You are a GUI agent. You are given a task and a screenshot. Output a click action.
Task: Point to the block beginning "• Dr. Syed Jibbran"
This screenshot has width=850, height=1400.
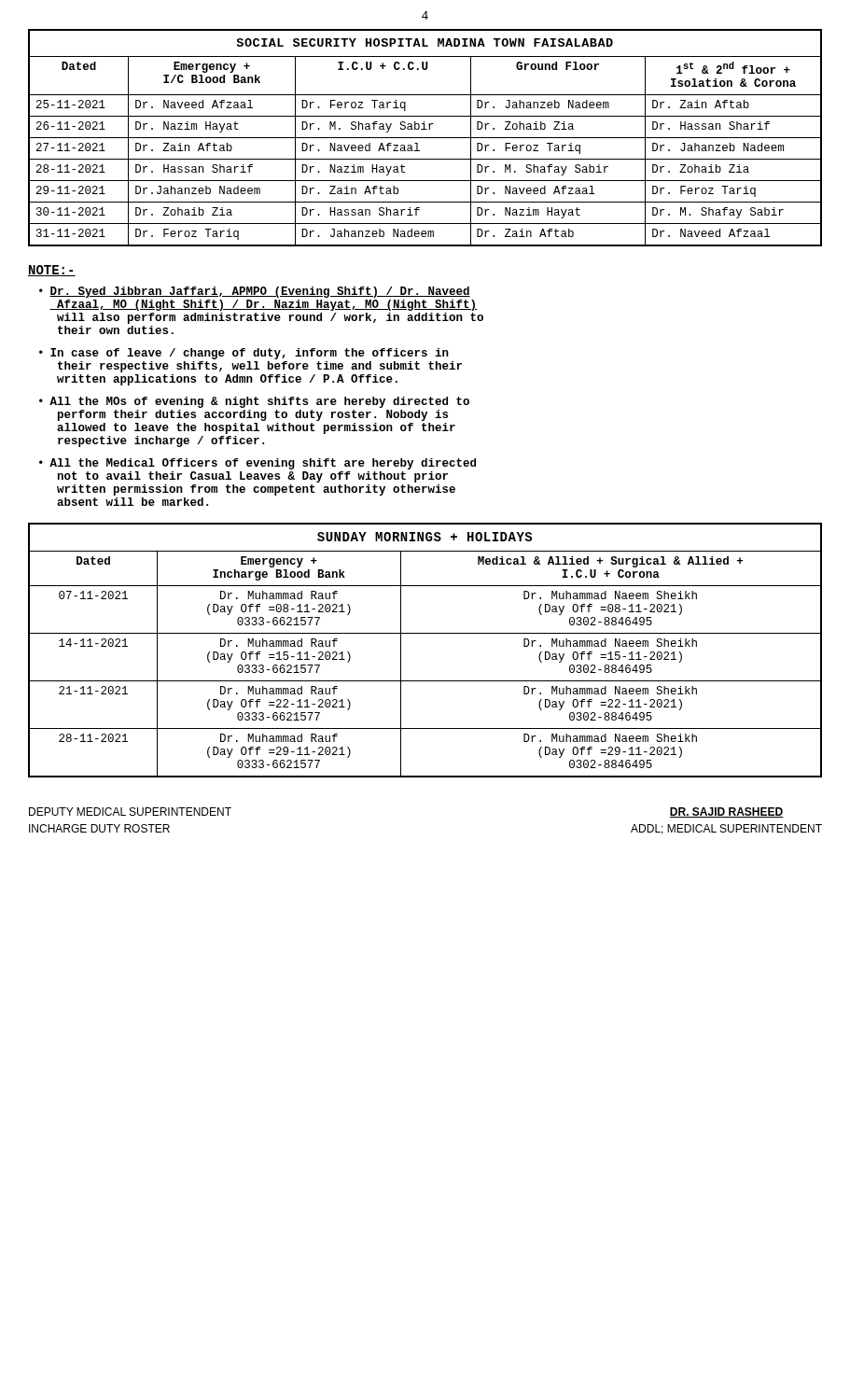(261, 312)
